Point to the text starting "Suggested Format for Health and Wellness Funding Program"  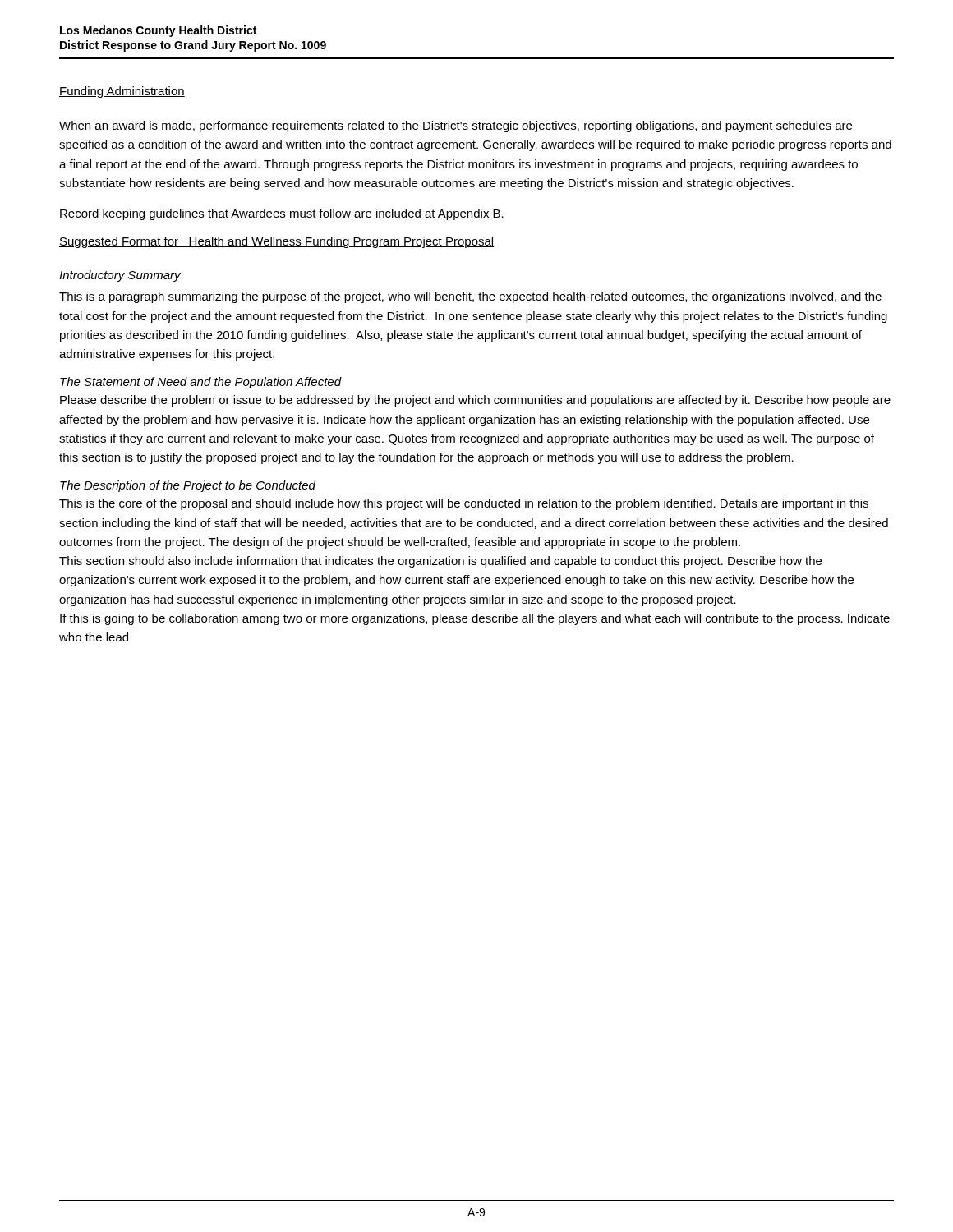[x=277, y=241]
